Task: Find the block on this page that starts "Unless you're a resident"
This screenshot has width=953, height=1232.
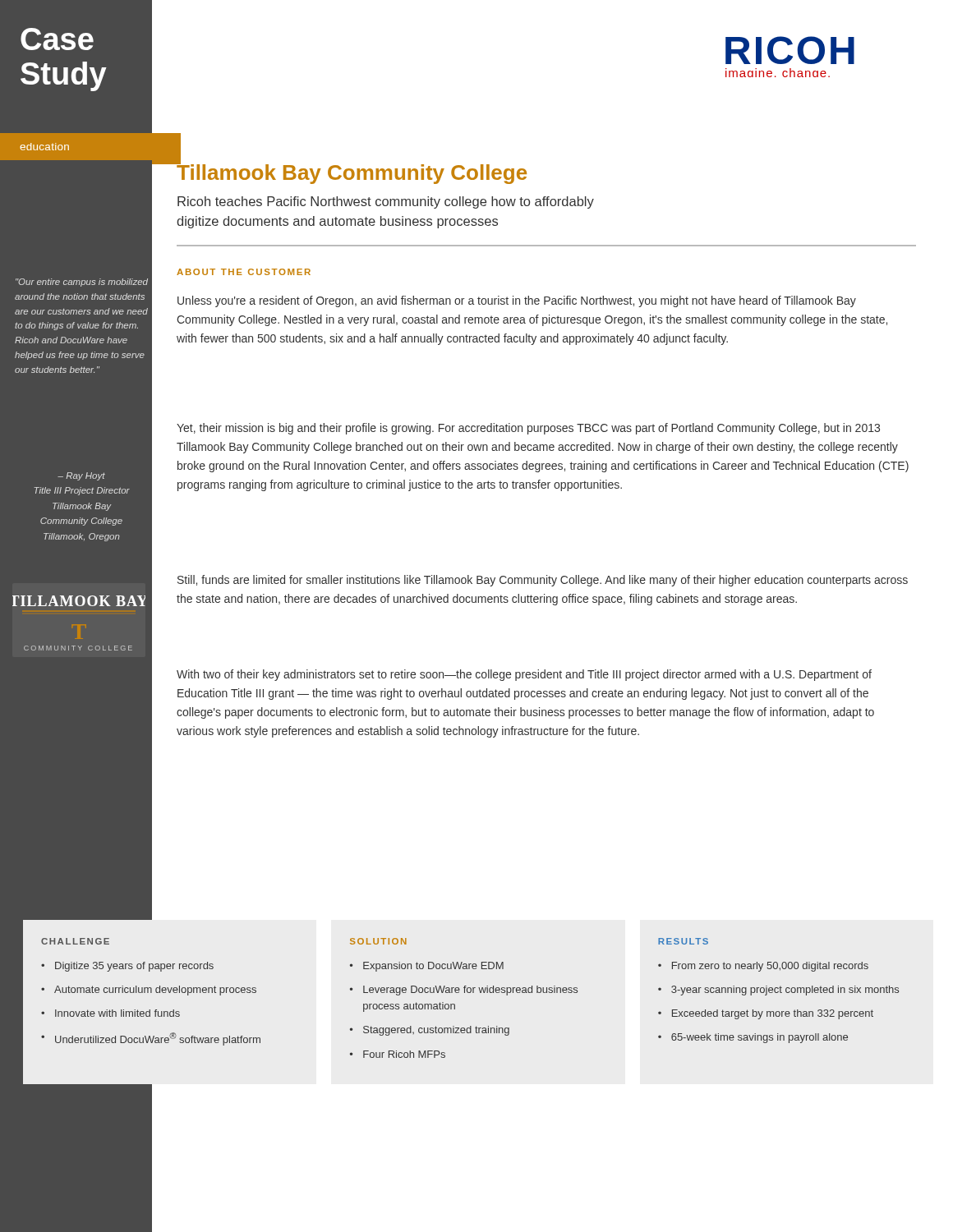Action: (533, 320)
